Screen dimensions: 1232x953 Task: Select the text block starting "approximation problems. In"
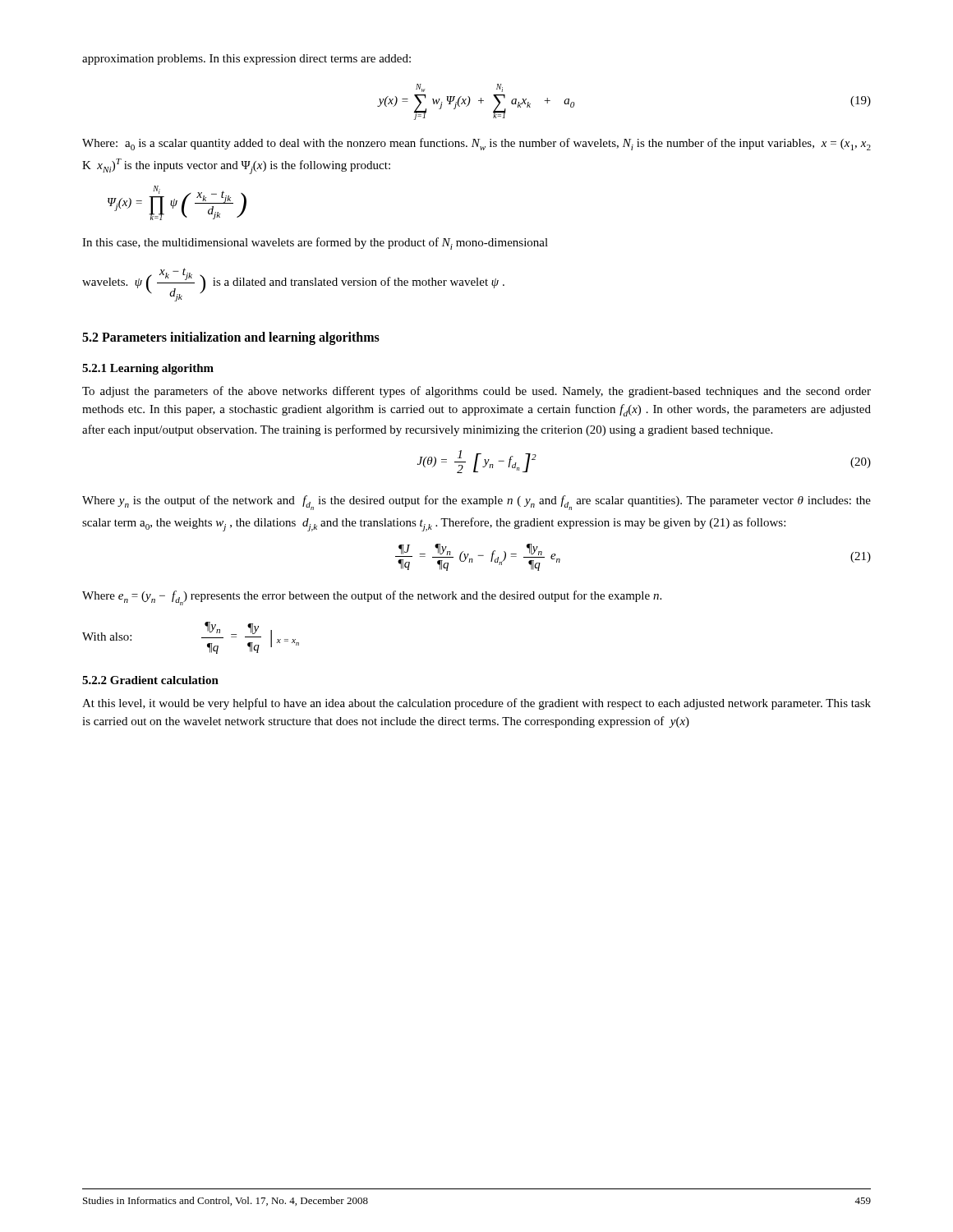click(247, 58)
